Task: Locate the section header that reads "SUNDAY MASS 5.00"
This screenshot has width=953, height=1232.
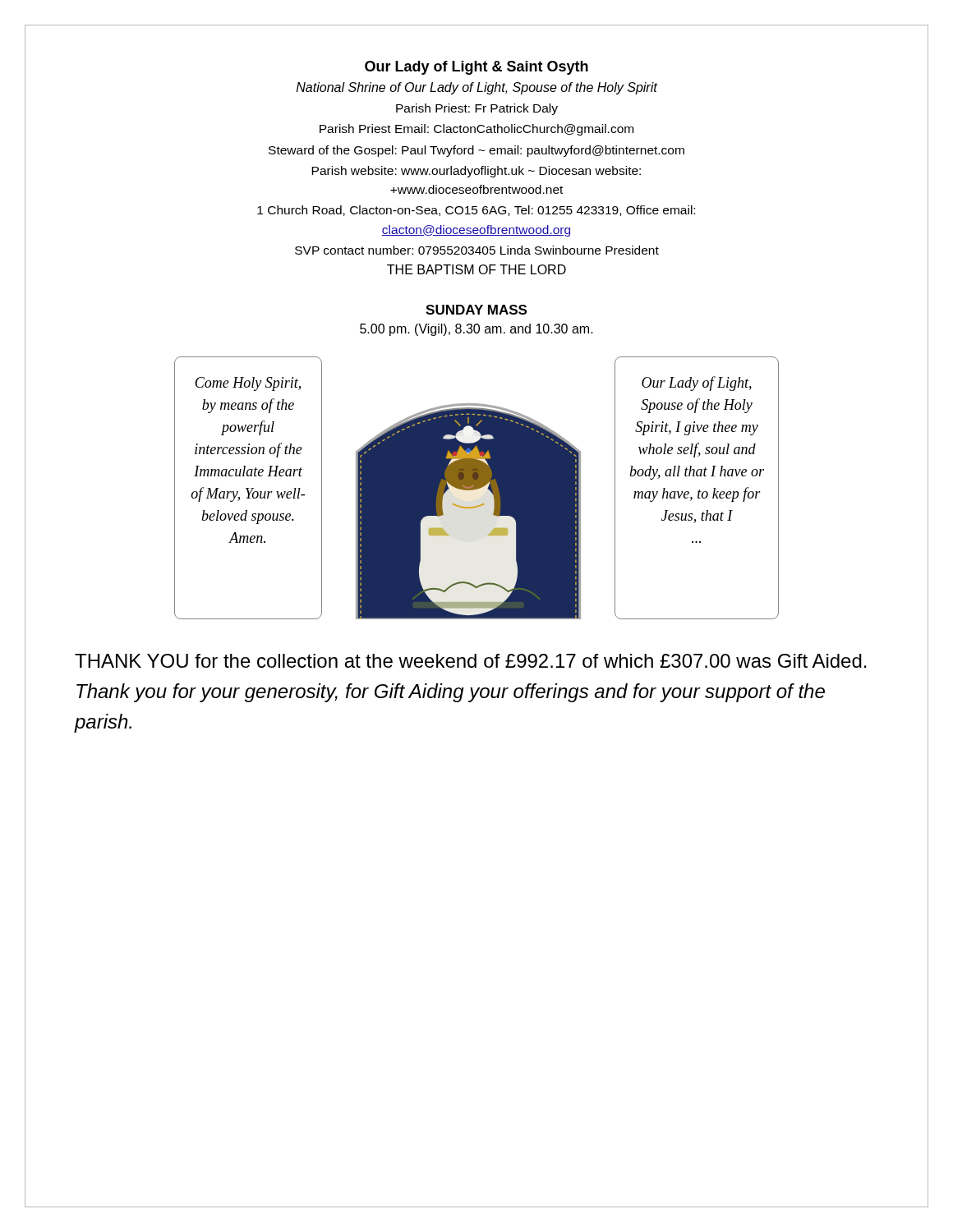Action: tap(476, 319)
